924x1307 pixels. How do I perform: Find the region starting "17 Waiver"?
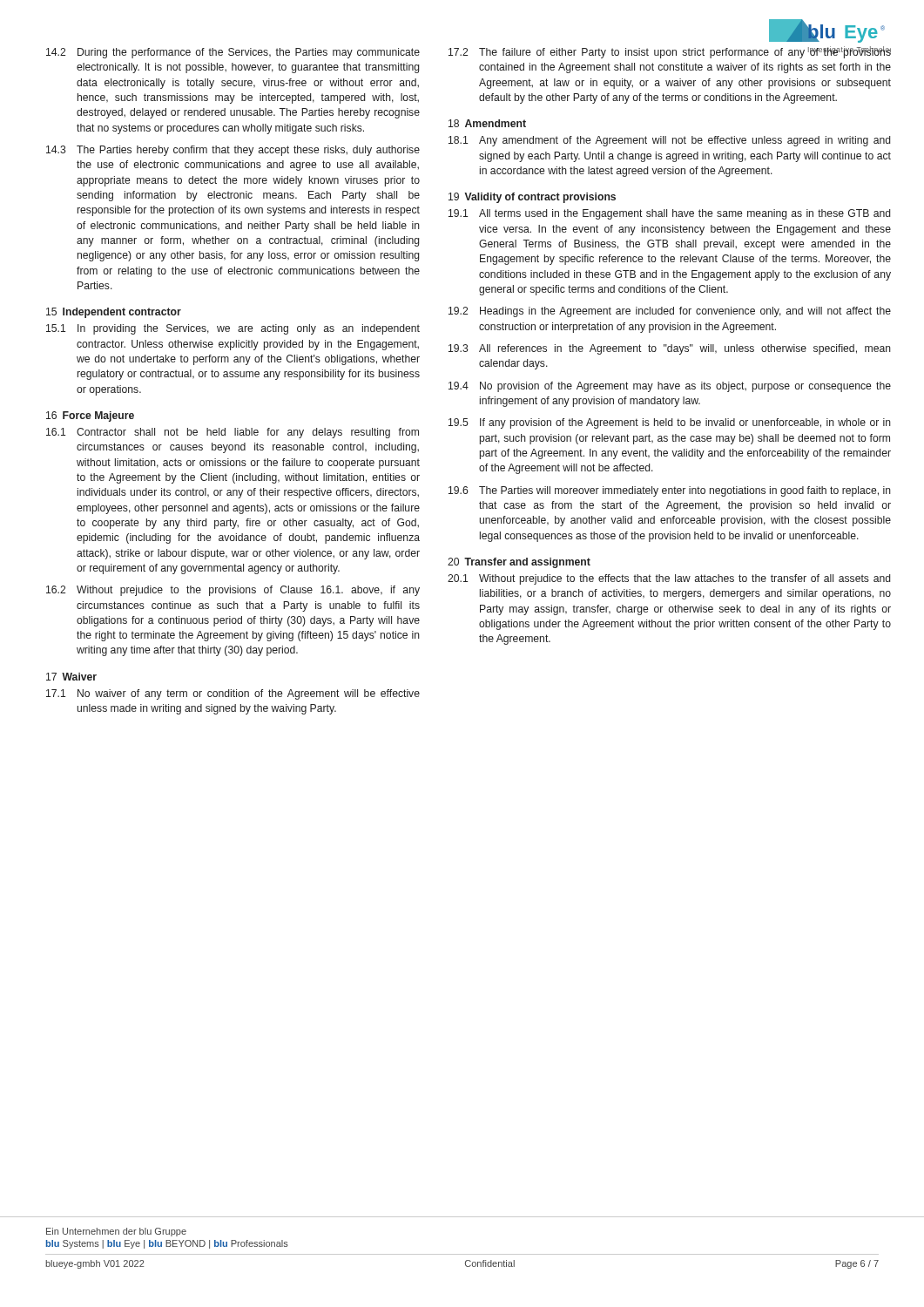tap(71, 677)
